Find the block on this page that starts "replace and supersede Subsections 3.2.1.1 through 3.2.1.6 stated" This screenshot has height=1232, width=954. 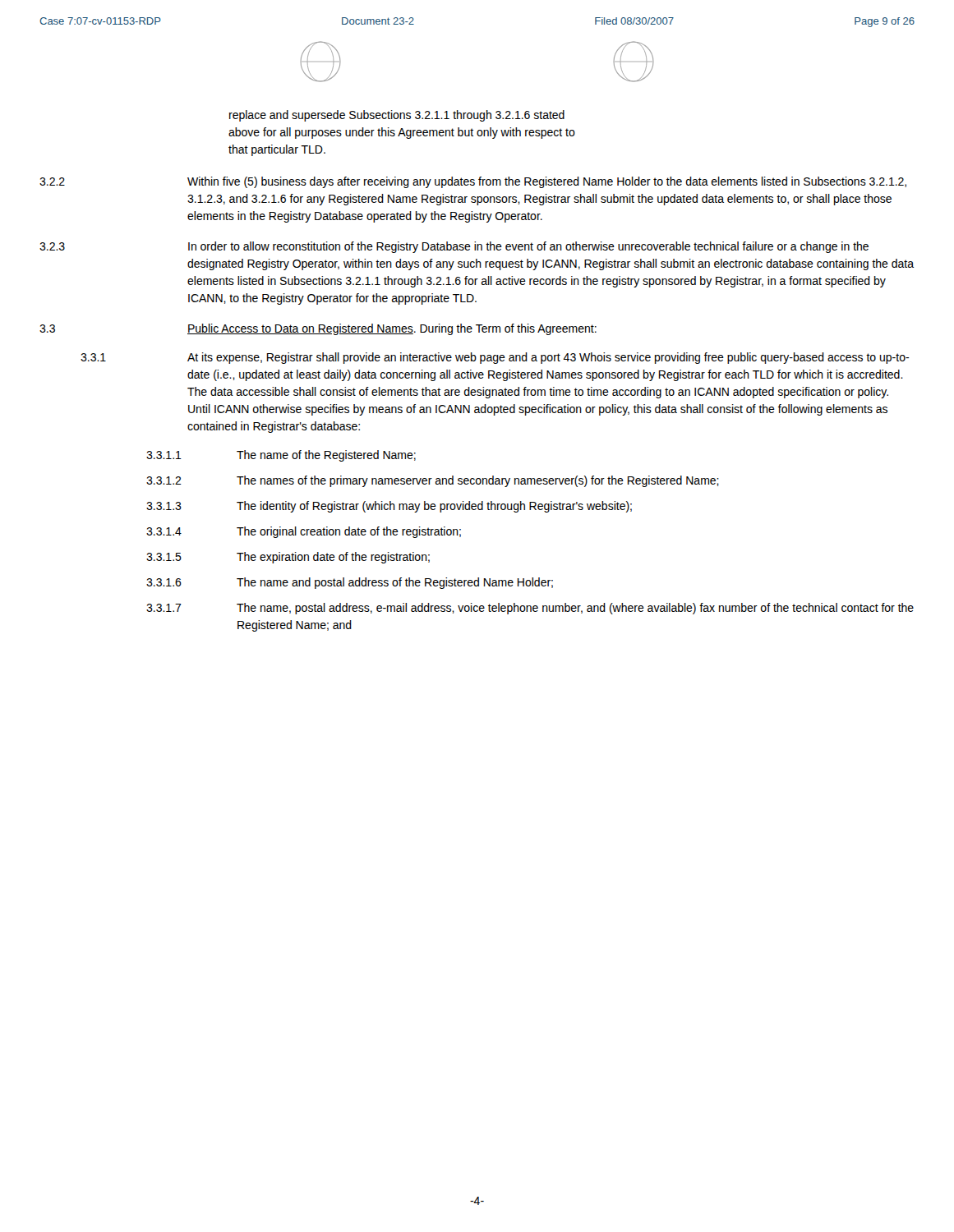pos(402,132)
